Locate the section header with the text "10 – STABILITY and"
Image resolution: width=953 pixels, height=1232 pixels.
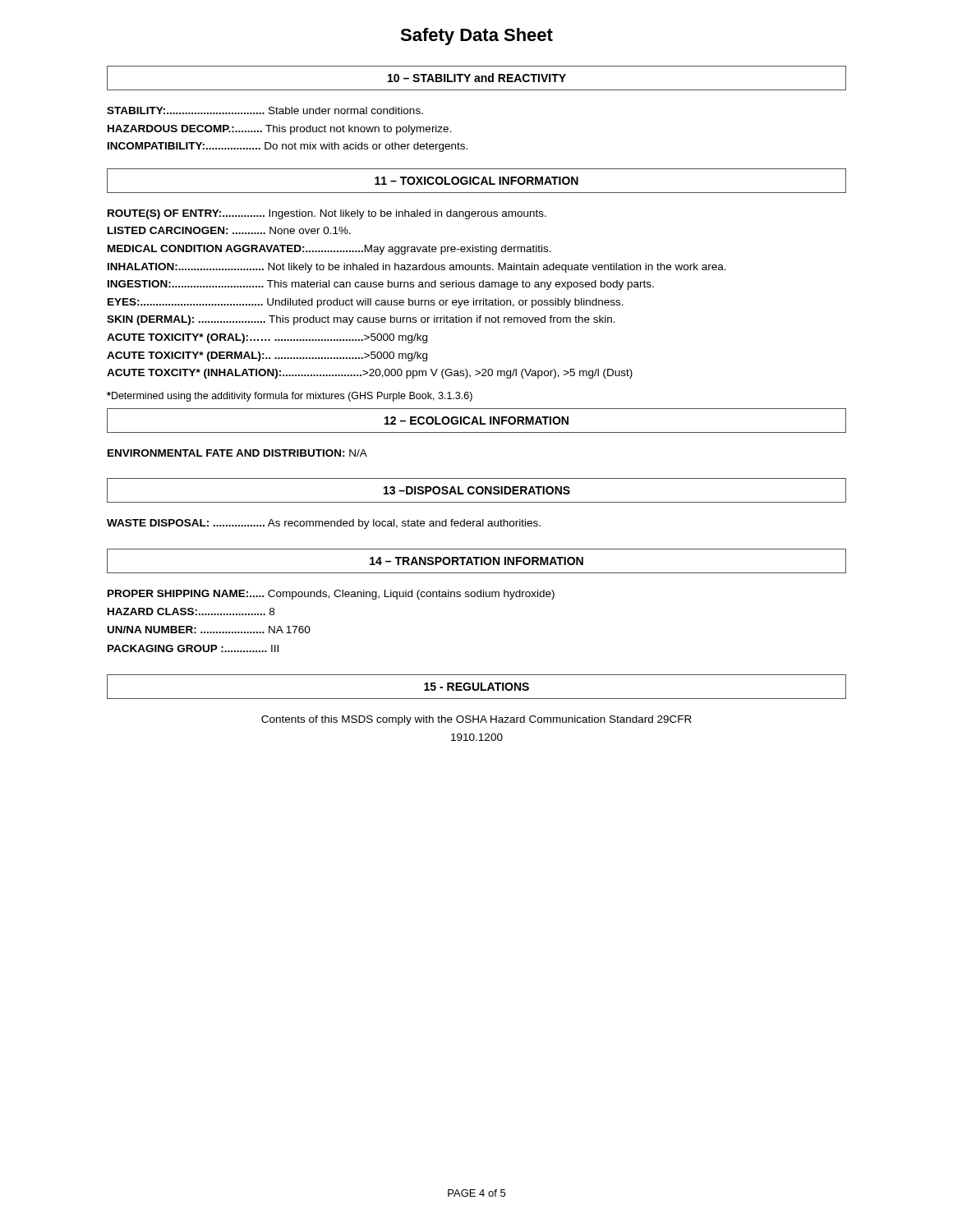click(x=476, y=78)
